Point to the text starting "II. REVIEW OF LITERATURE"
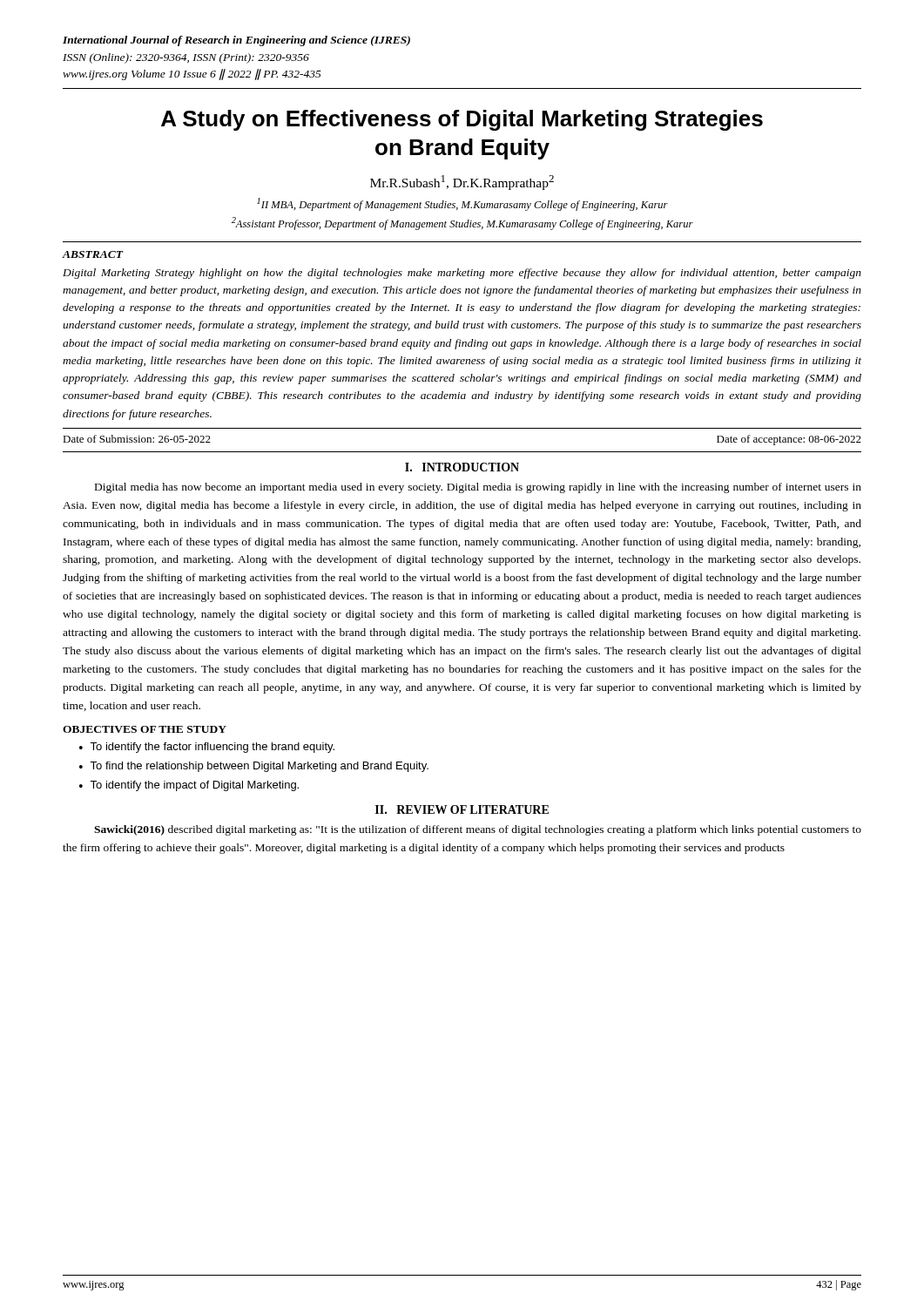Viewport: 924px width, 1307px height. tap(462, 810)
